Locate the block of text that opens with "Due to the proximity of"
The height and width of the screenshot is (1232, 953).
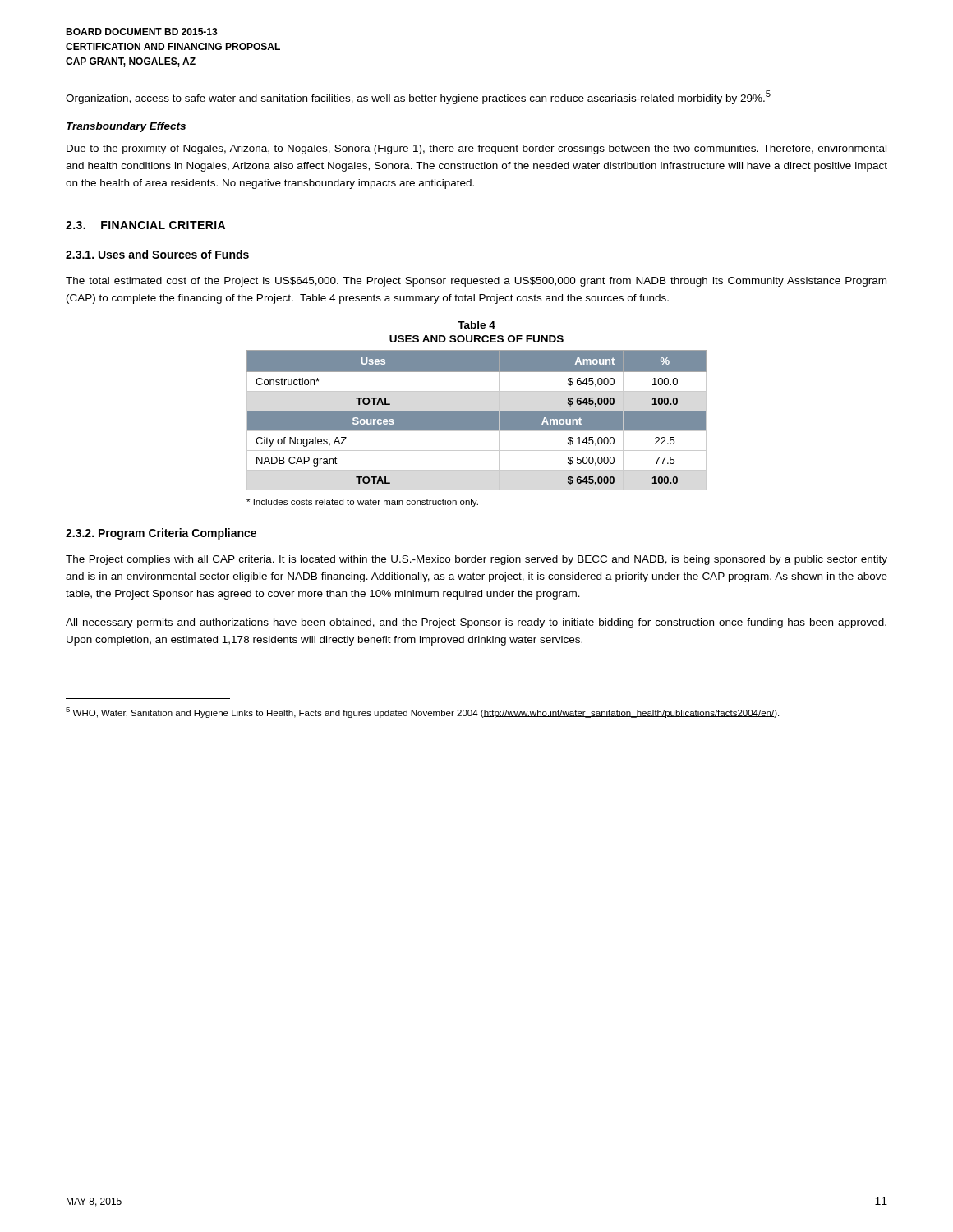point(476,166)
